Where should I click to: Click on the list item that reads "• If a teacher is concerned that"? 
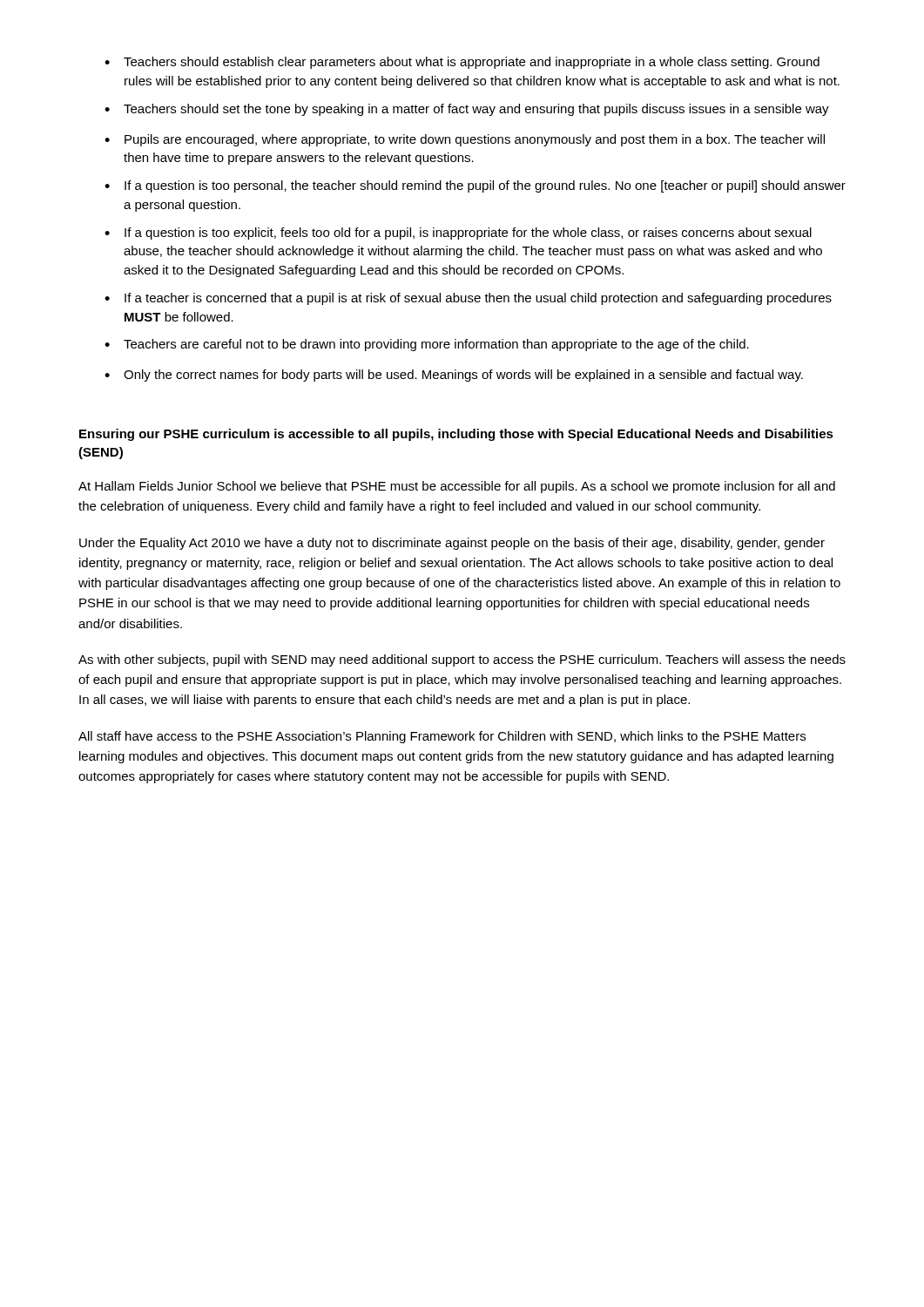[475, 307]
